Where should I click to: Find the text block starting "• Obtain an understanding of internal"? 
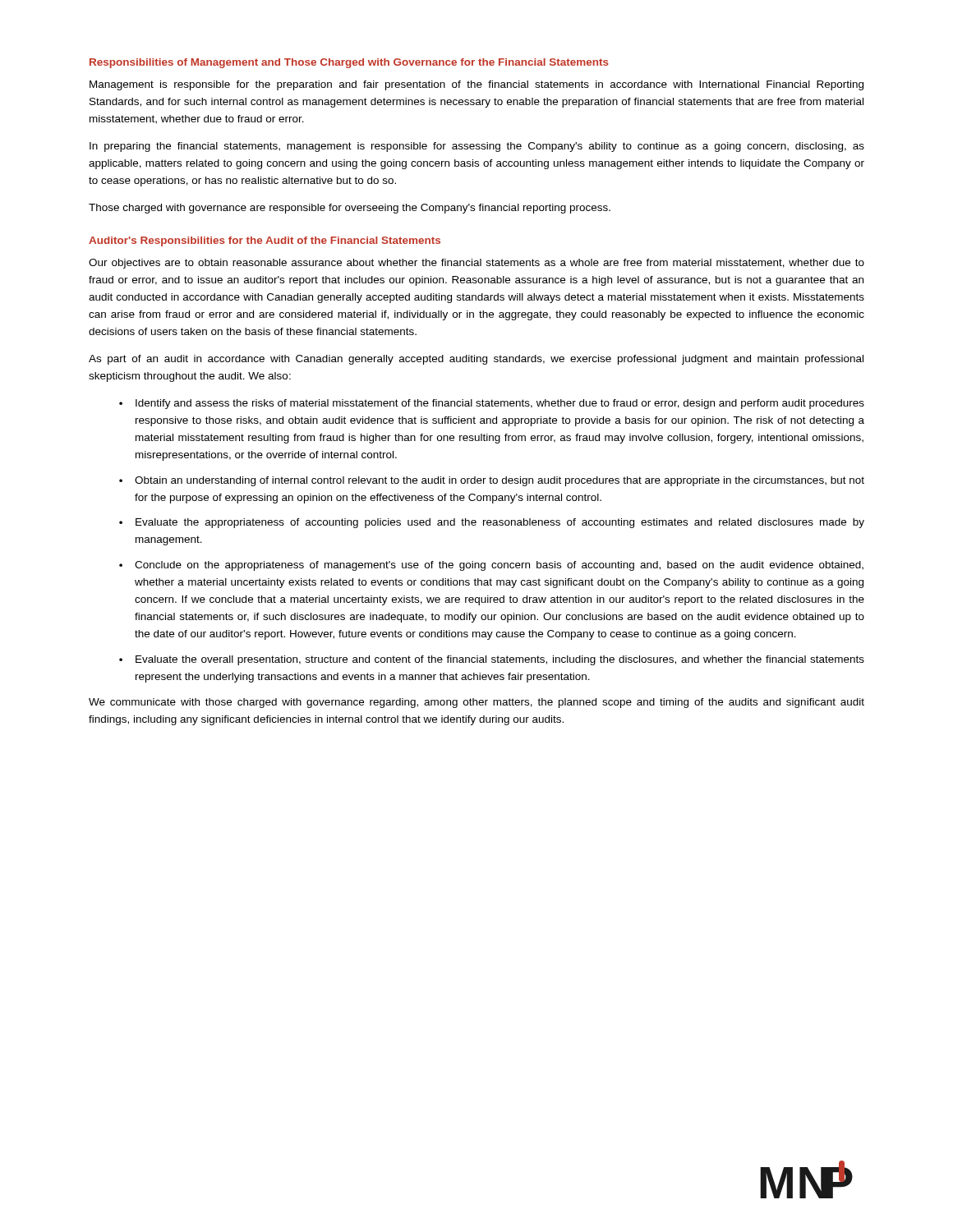coord(488,489)
